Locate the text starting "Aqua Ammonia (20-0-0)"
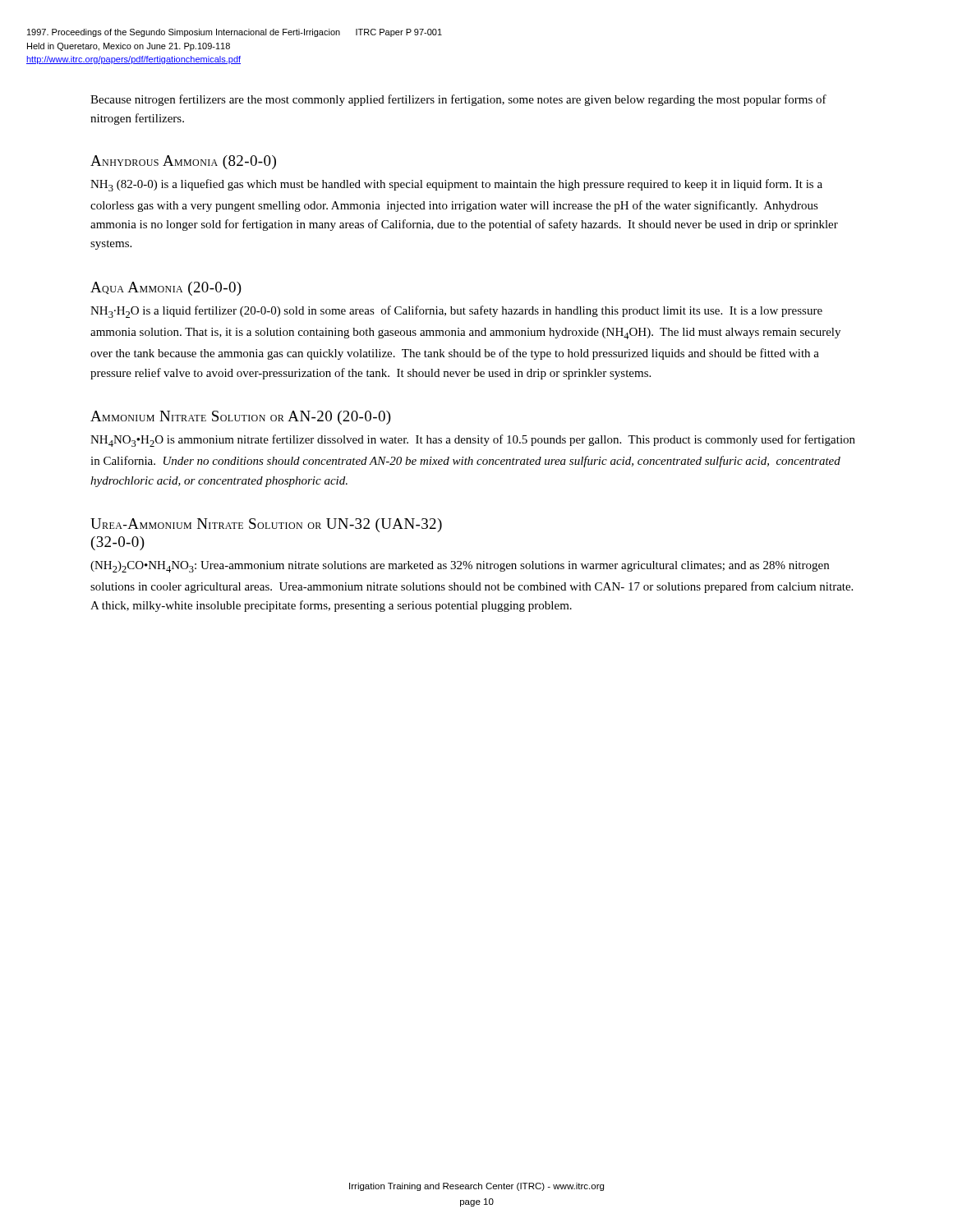 tap(166, 287)
